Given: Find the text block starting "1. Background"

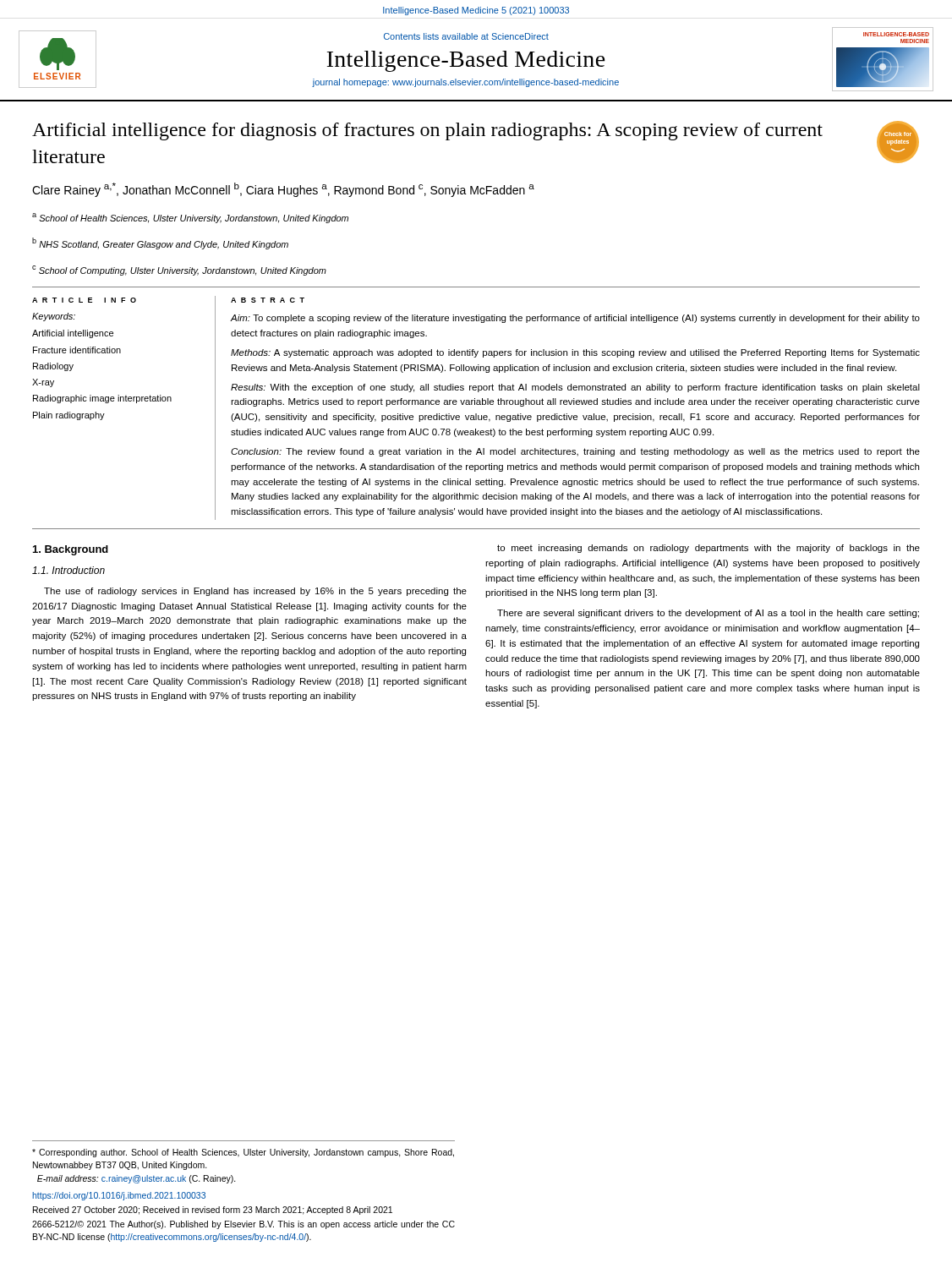Looking at the screenshot, I should [x=70, y=549].
